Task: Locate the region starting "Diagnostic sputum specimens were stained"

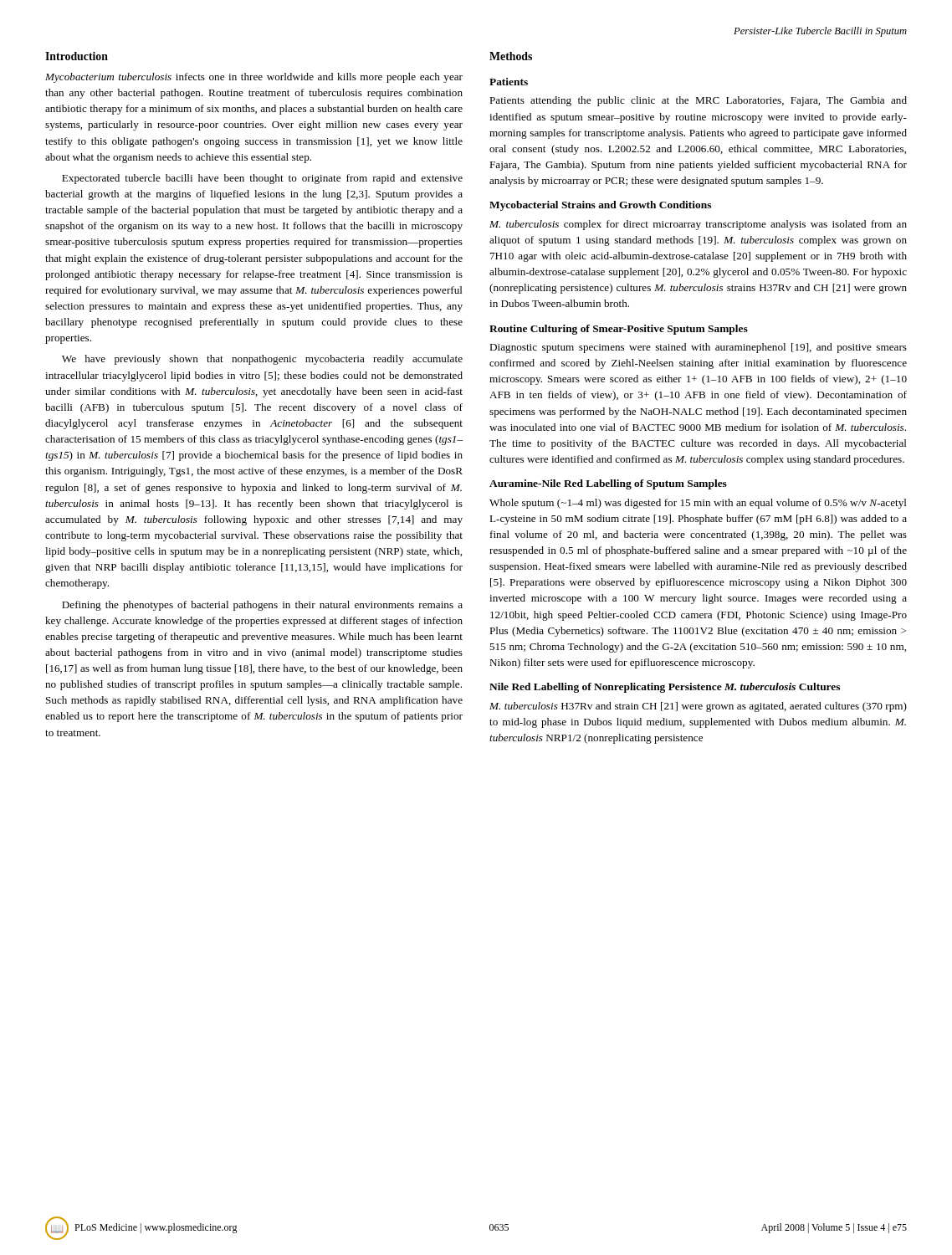Action: tap(698, 403)
